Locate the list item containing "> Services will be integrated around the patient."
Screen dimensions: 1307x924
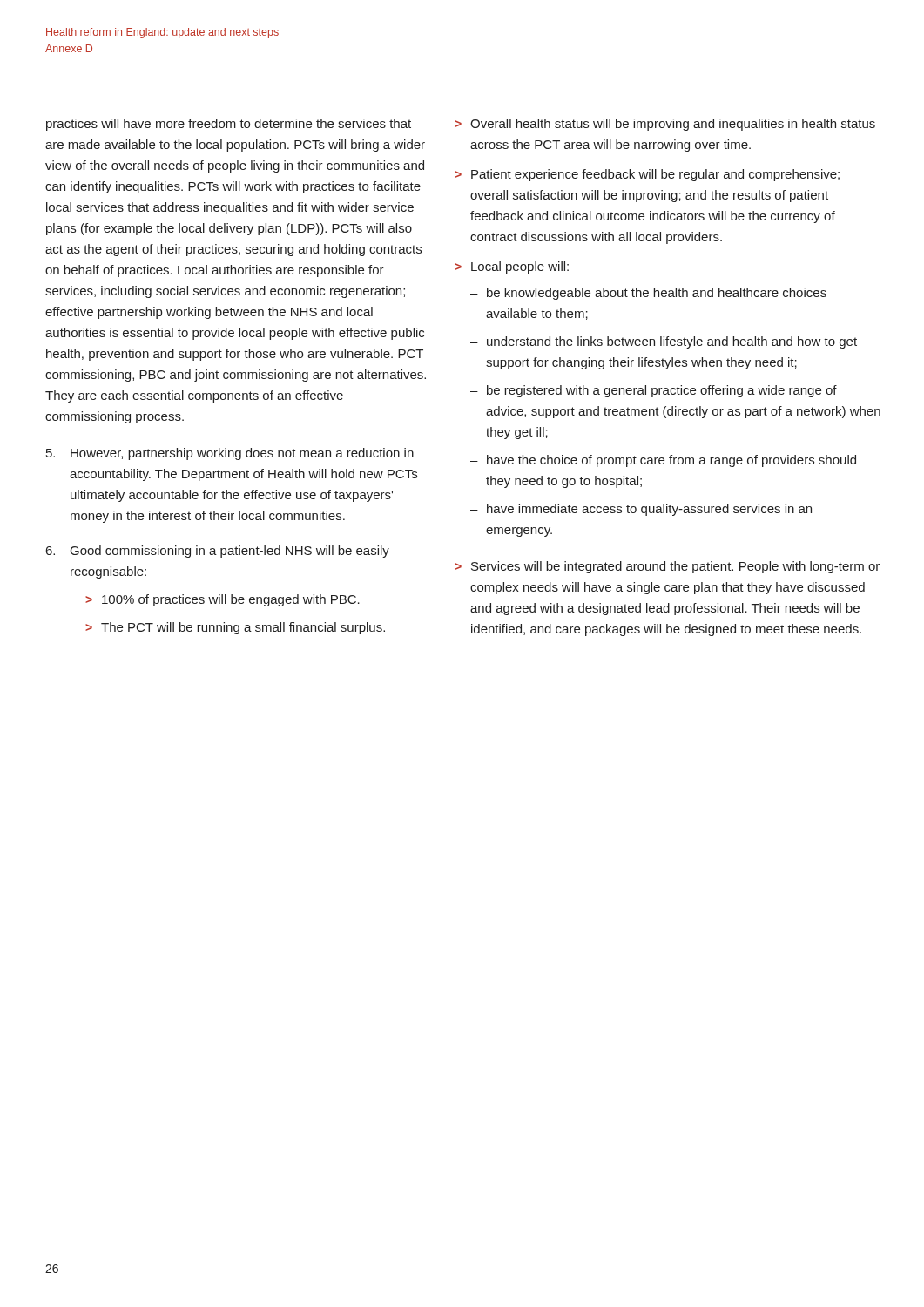[x=668, y=598]
